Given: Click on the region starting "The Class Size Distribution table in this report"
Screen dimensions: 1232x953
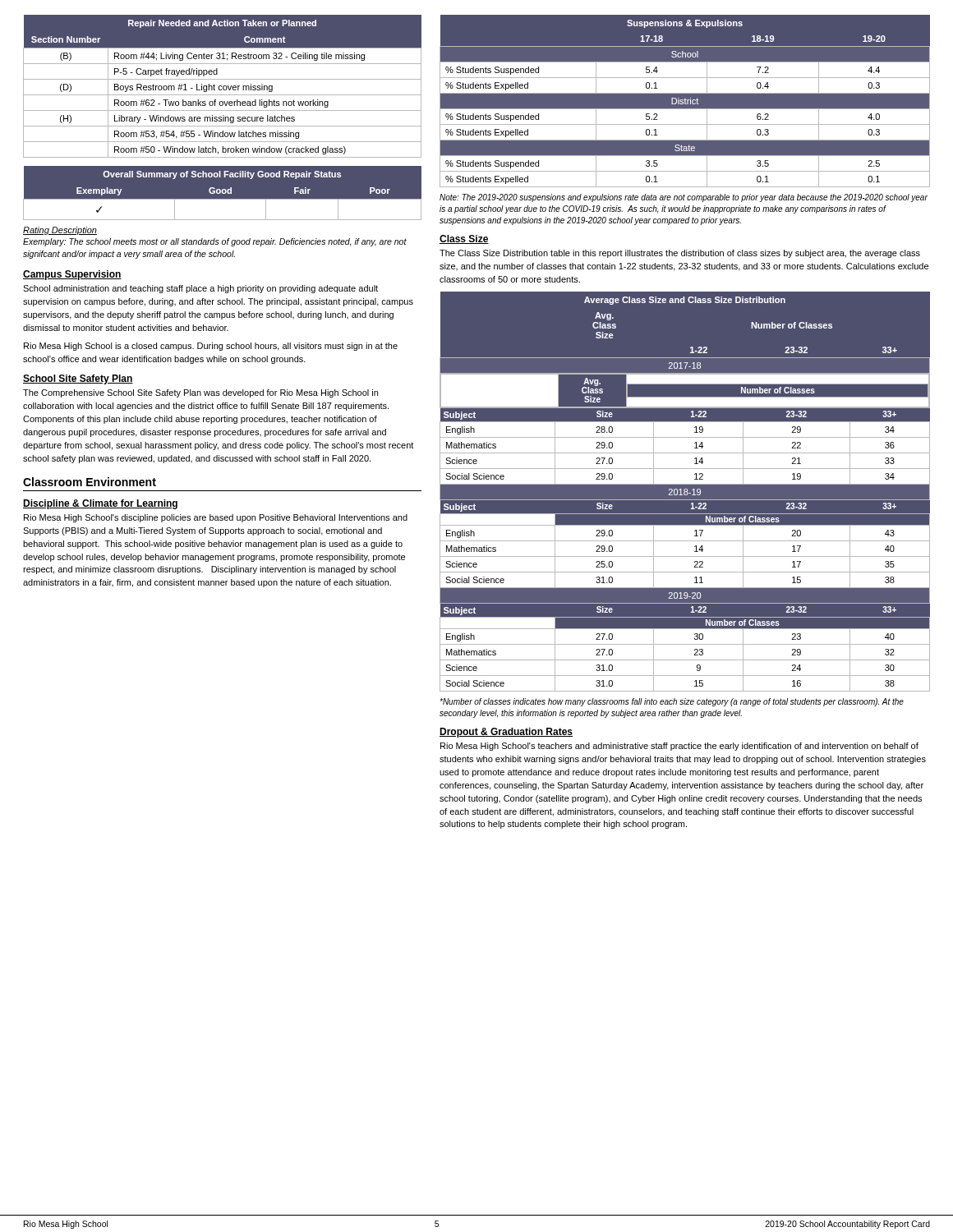Looking at the screenshot, I should tap(685, 267).
